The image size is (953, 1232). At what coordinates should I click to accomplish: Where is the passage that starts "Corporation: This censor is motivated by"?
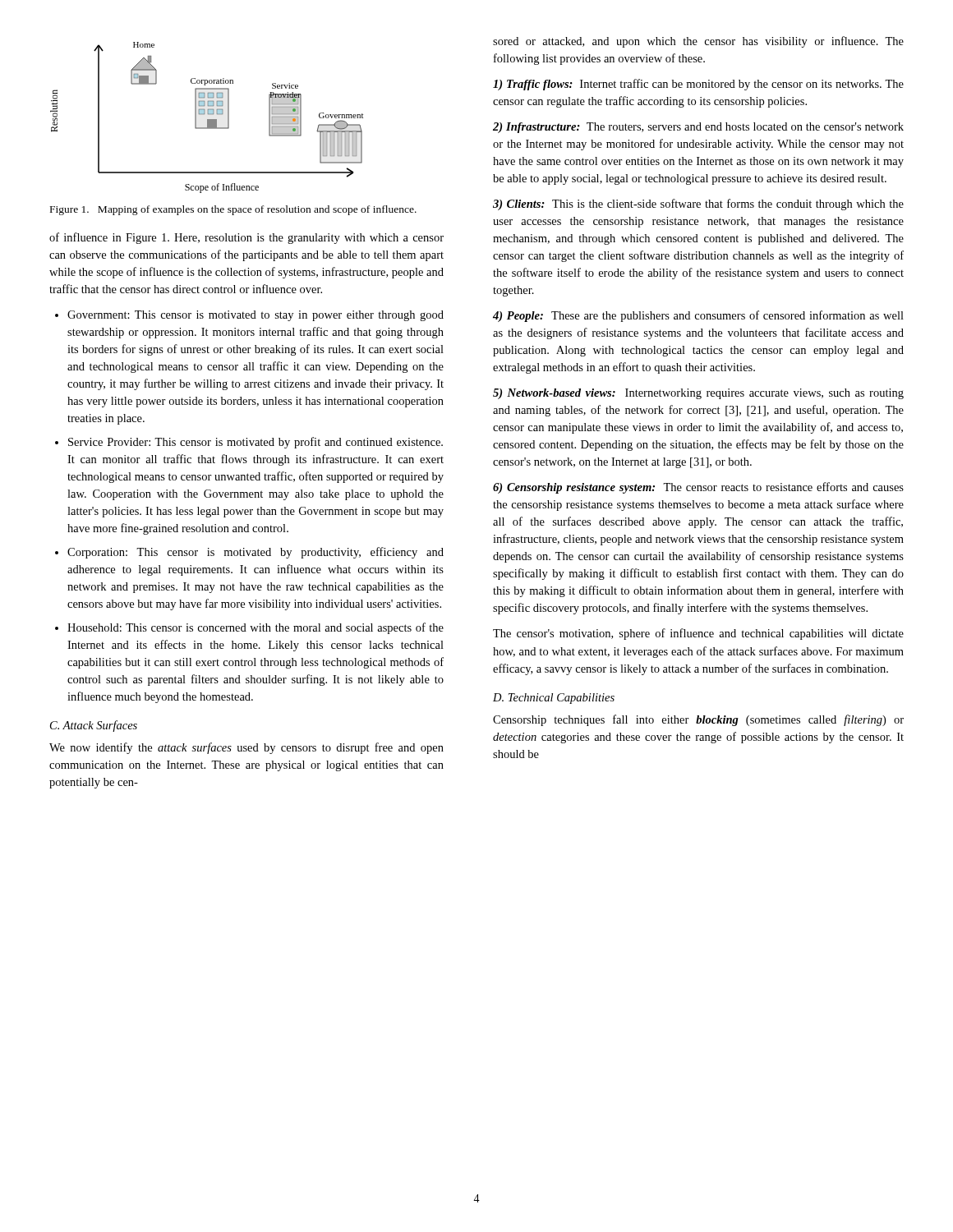[255, 578]
